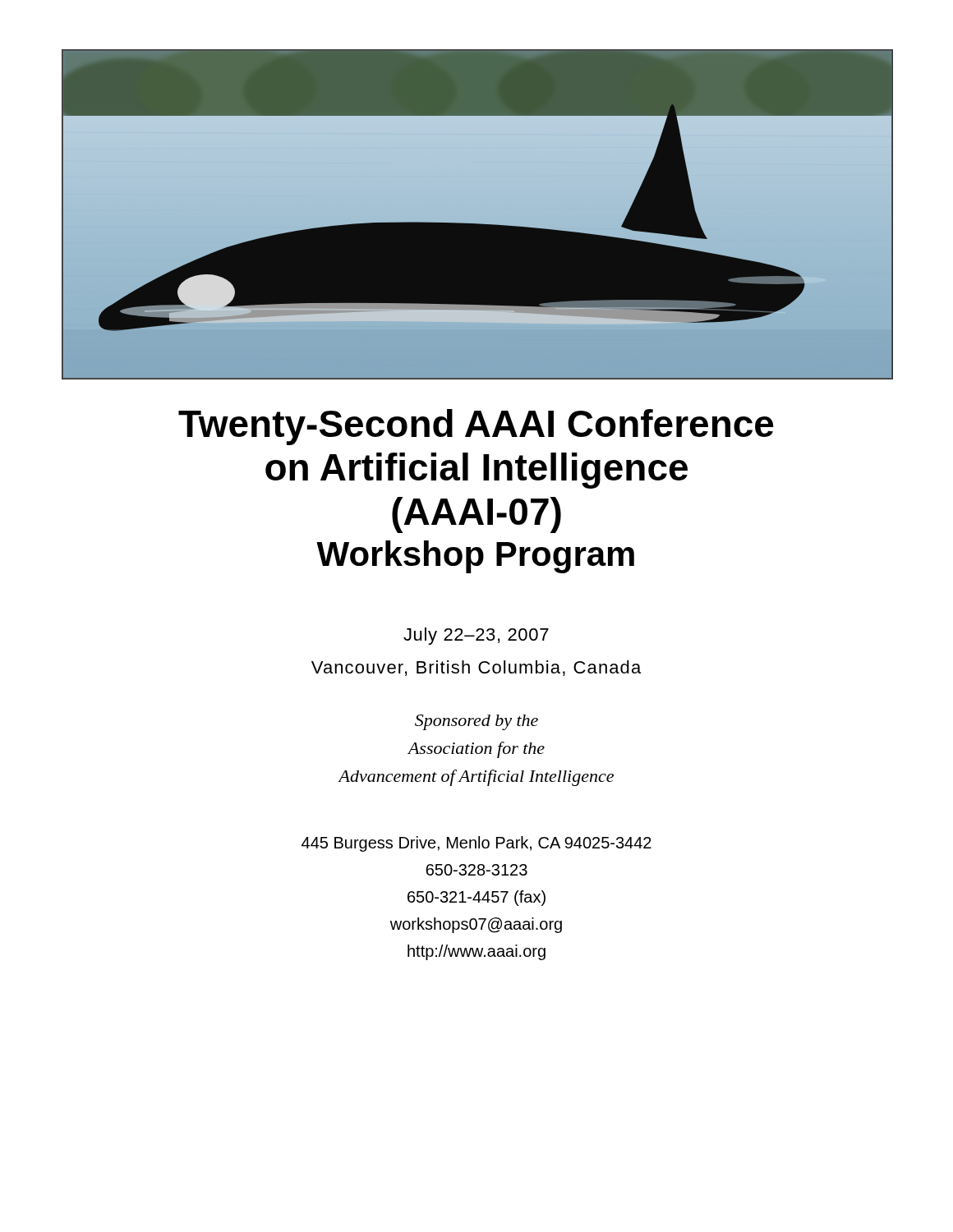This screenshot has height=1232, width=953.
Task: Click on the text containing "Vancouver, British Columbia, Canada"
Action: click(476, 667)
